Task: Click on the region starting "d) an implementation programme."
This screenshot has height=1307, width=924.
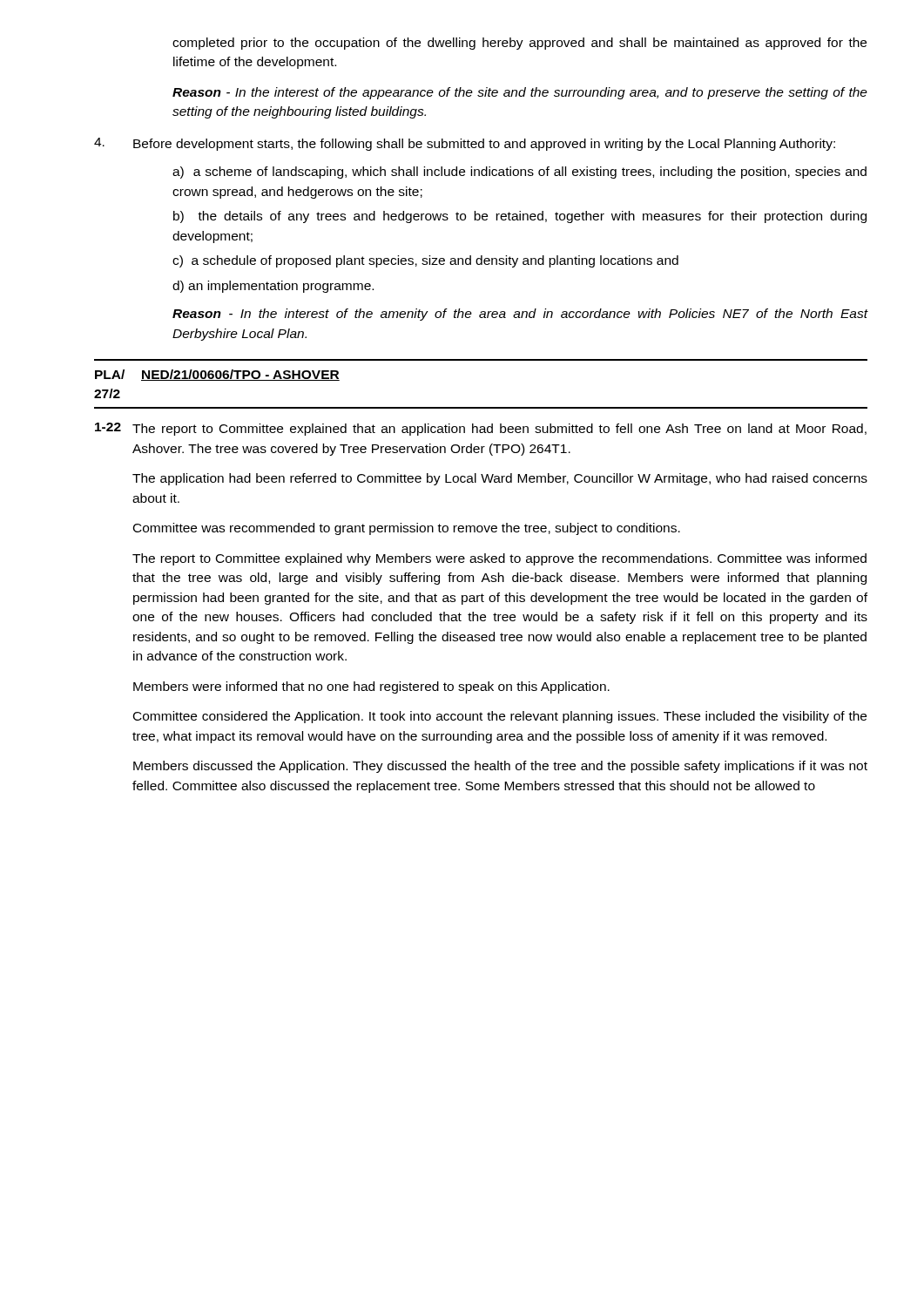Action: click(273, 287)
